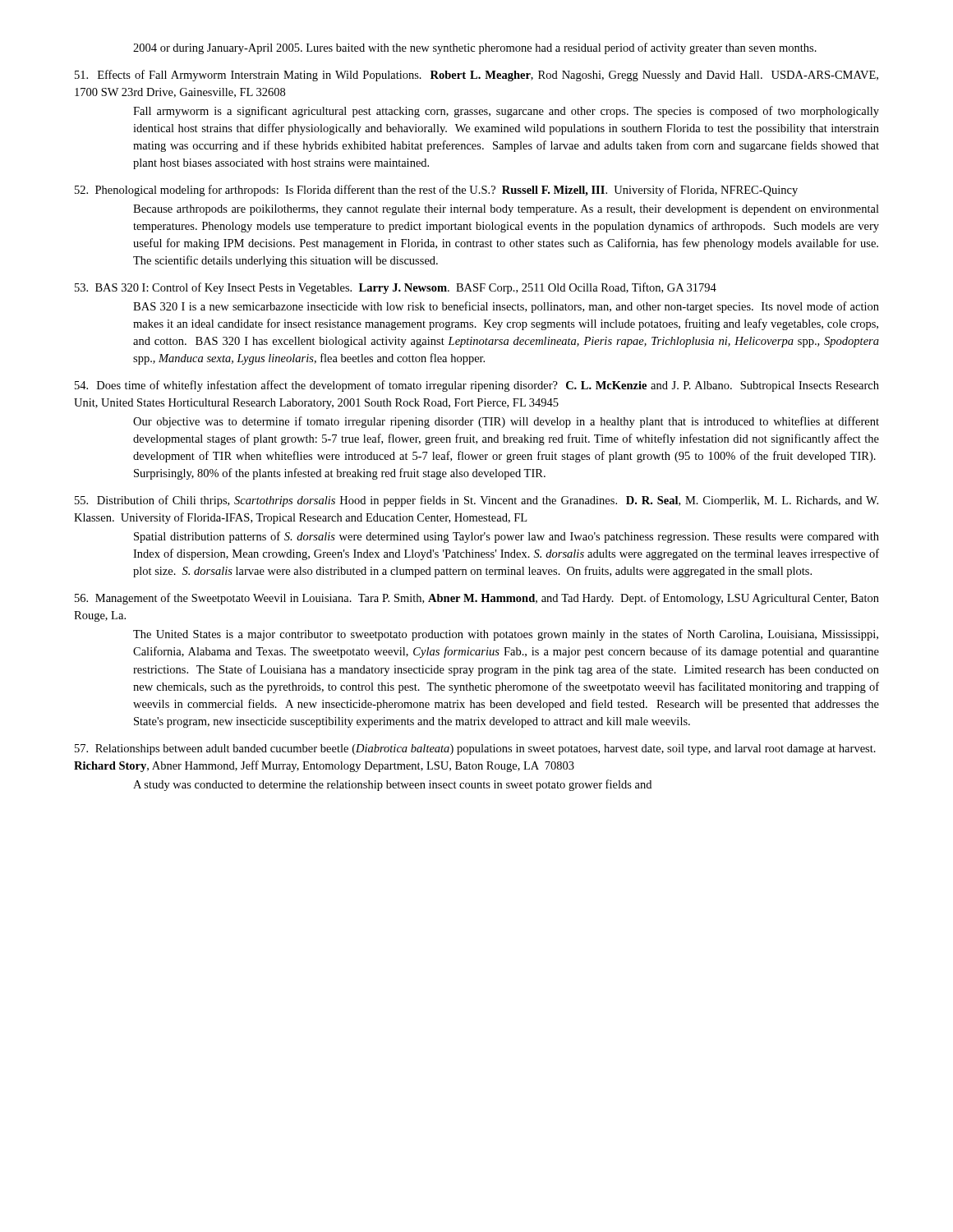Screen dimensions: 1232x953
Task: Click on the text block with the text "Our objective was to determine if"
Action: point(506,448)
